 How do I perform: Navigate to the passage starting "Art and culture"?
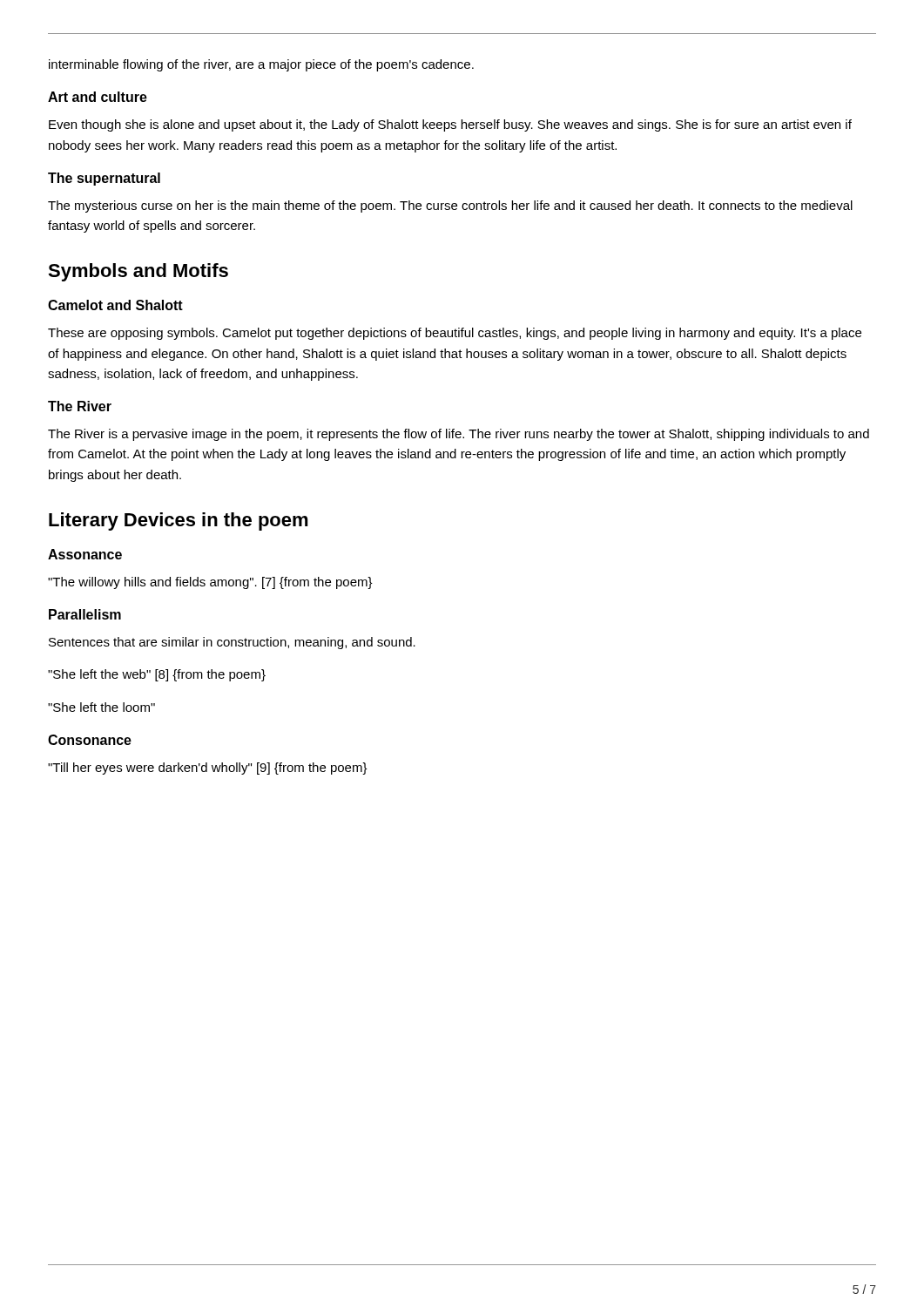[x=97, y=97]
